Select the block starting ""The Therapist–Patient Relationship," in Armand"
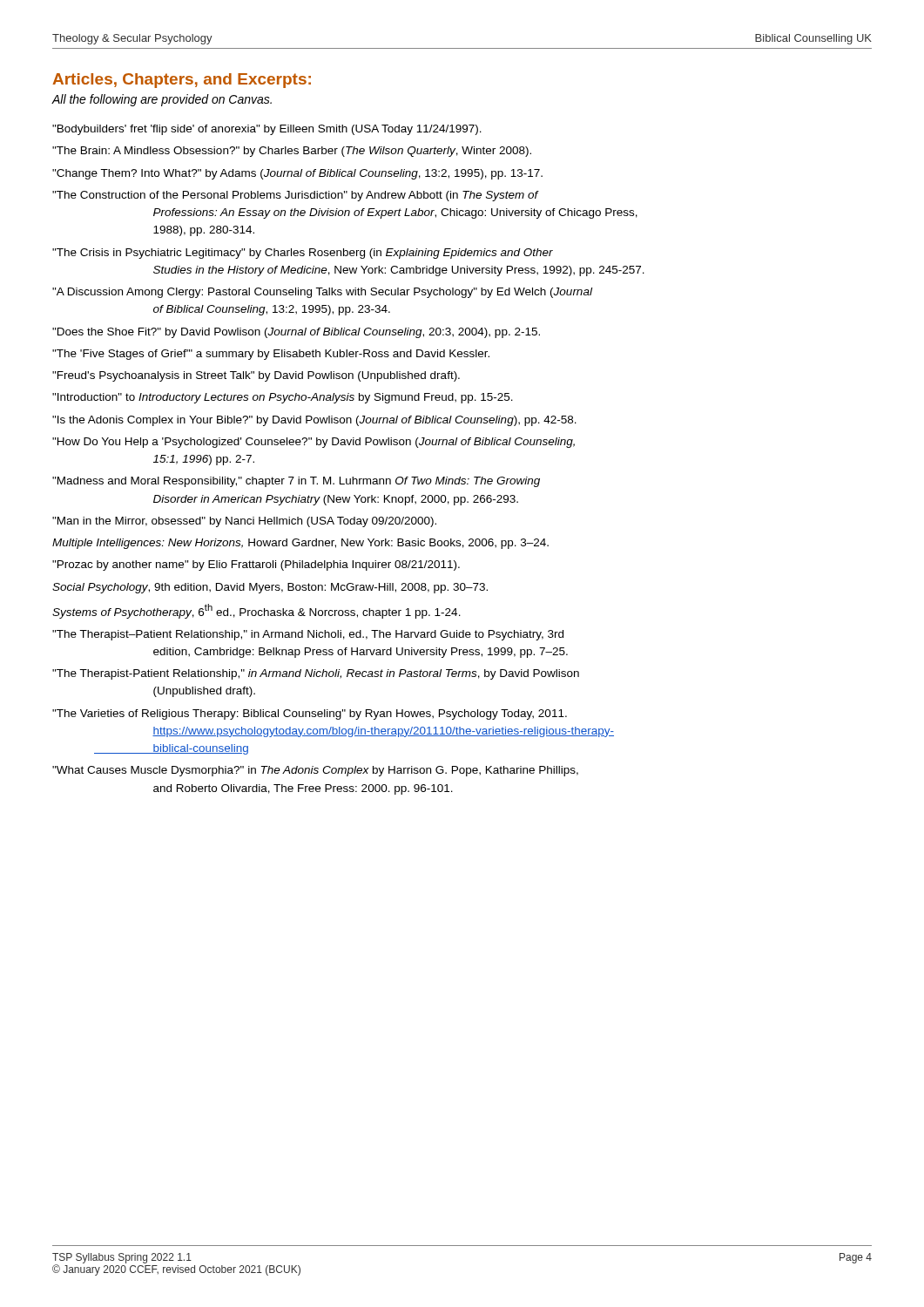The width and height of the screenshot is (924, 1307). [310, 642]
